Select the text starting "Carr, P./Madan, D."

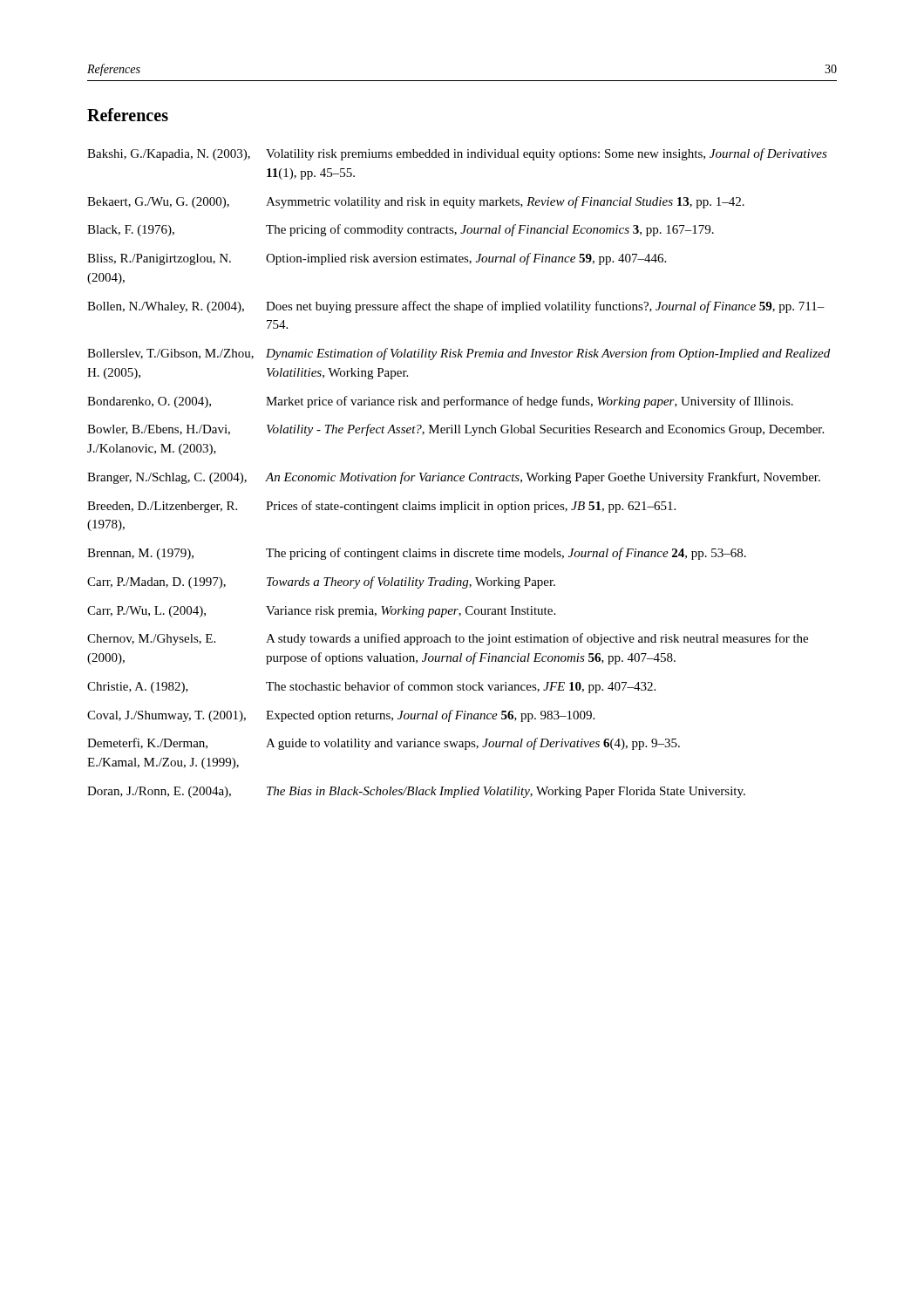click(x=462, y=587)
